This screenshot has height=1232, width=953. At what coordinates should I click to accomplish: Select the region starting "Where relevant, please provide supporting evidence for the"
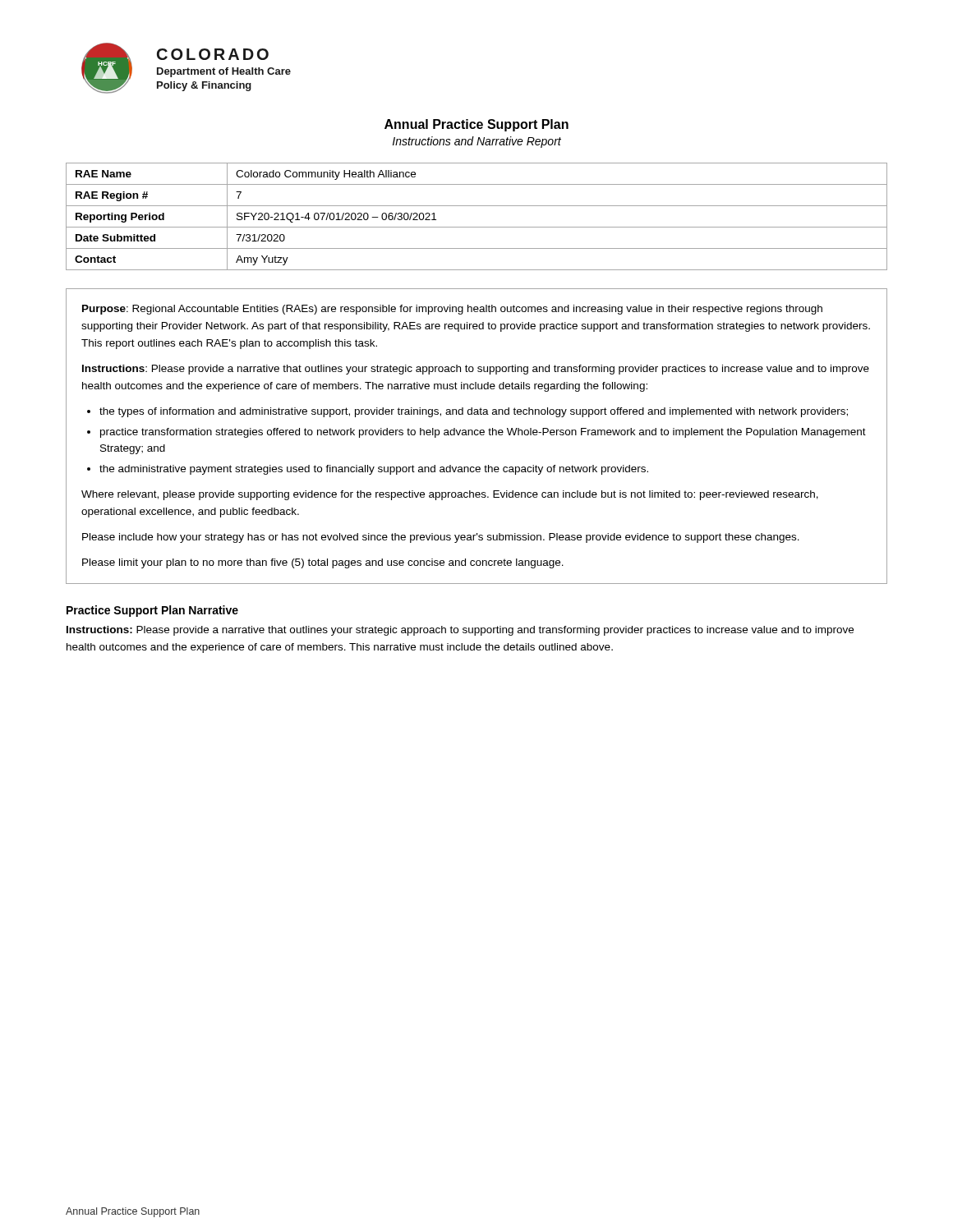coord(450,503)
